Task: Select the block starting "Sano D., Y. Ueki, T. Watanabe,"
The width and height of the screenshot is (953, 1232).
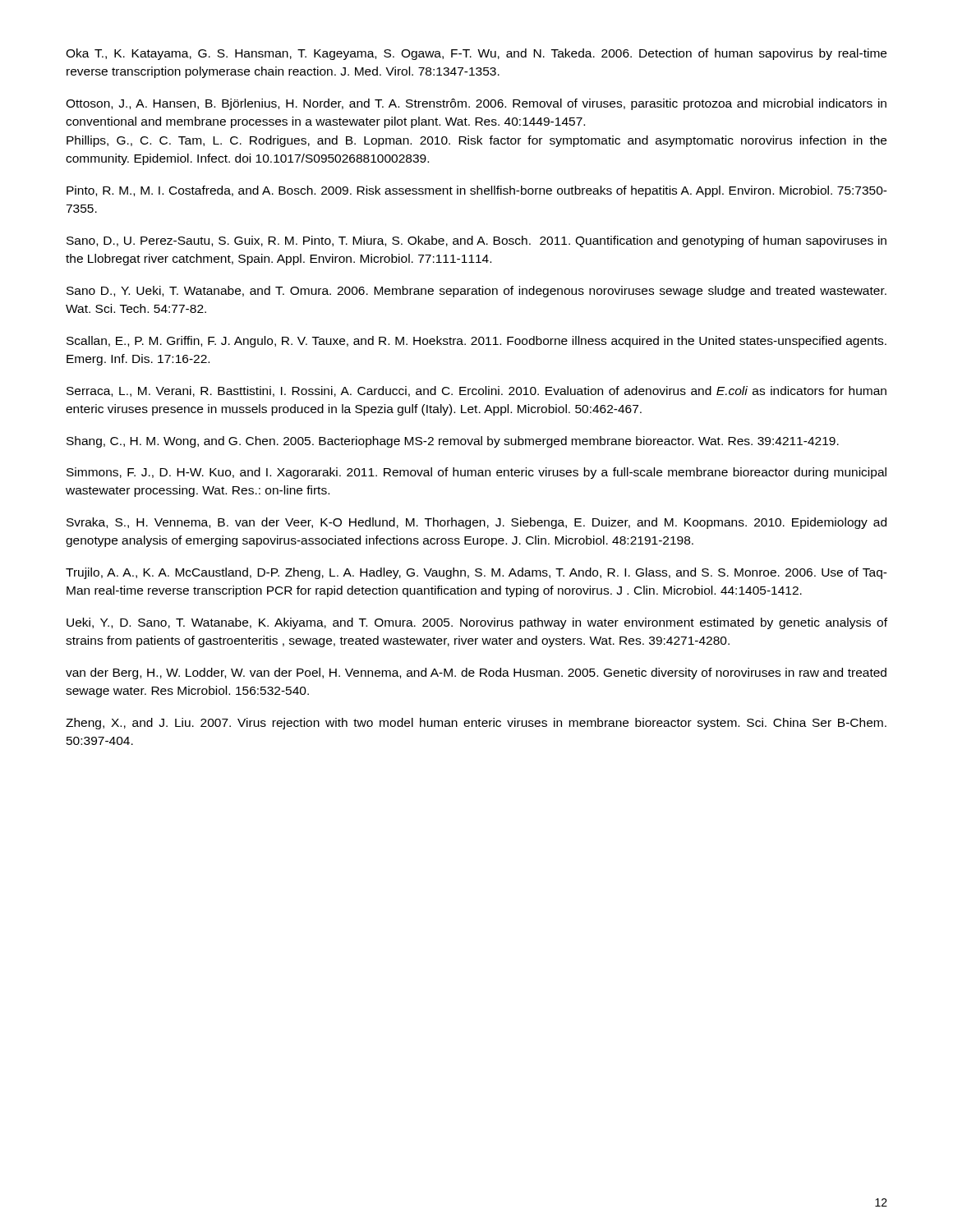Action: [x=476, y=299]
